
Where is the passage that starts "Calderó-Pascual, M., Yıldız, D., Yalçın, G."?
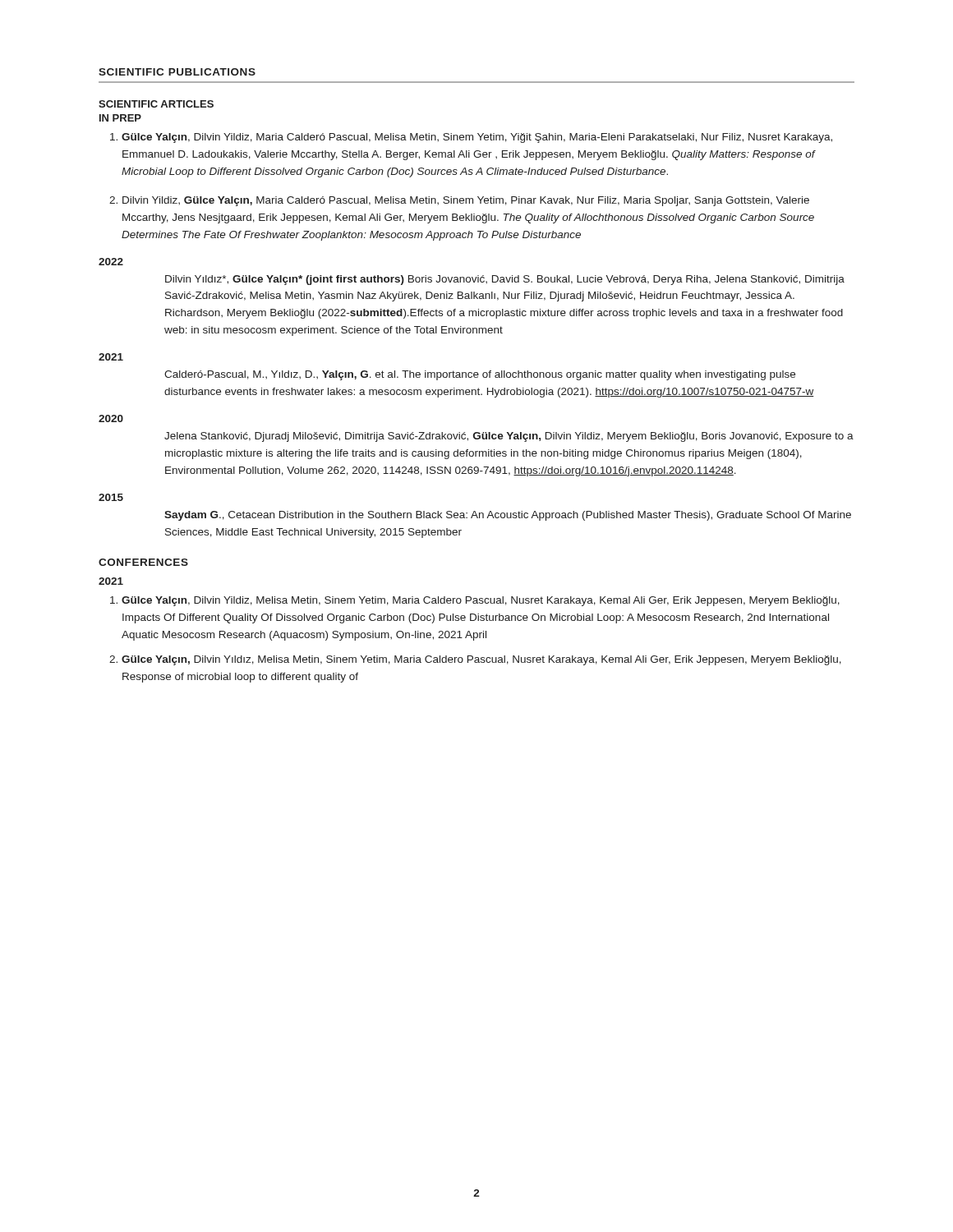tap(489, 383)
